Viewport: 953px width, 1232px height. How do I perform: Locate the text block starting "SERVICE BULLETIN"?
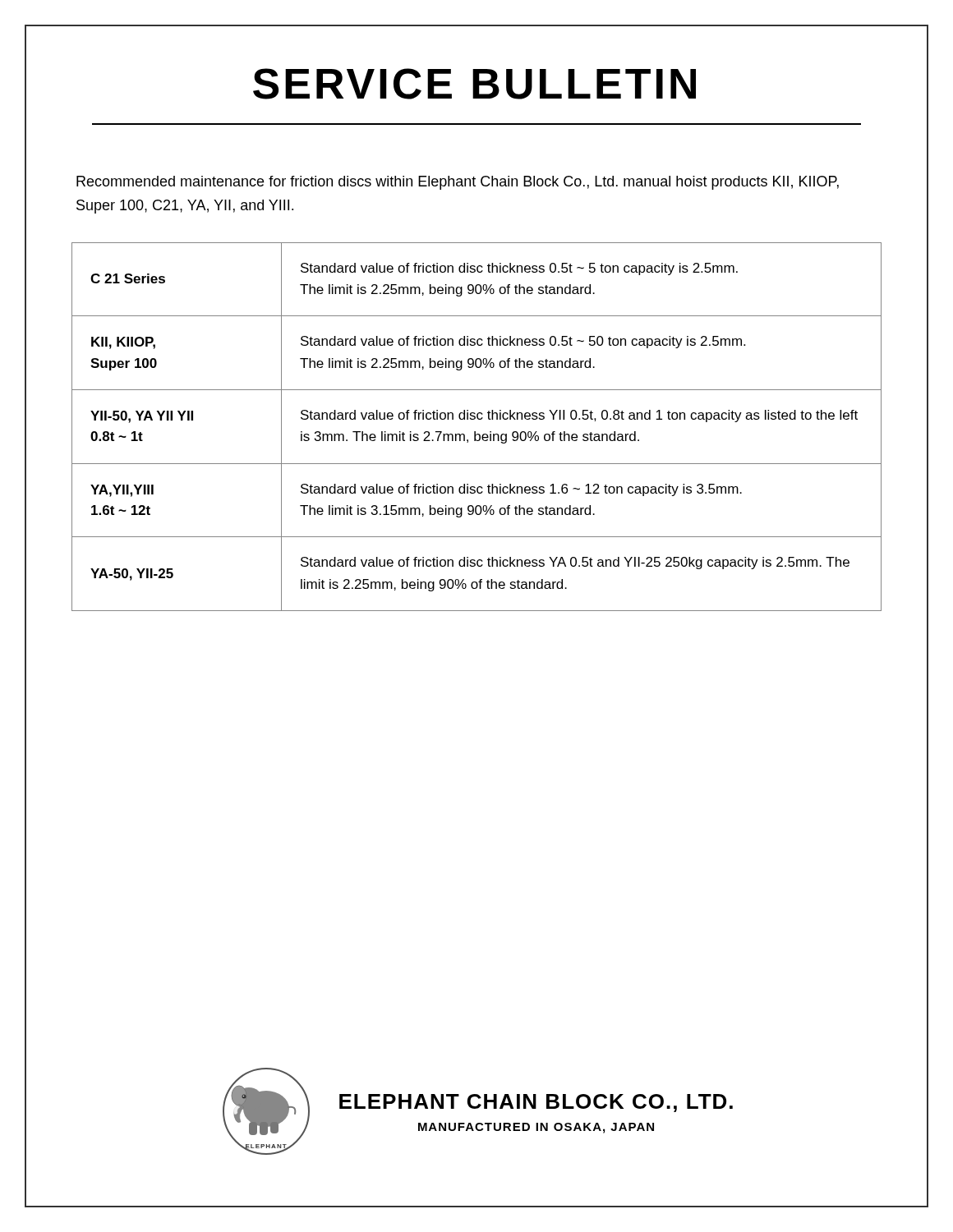pyautogui.click(x=476, y=92)
